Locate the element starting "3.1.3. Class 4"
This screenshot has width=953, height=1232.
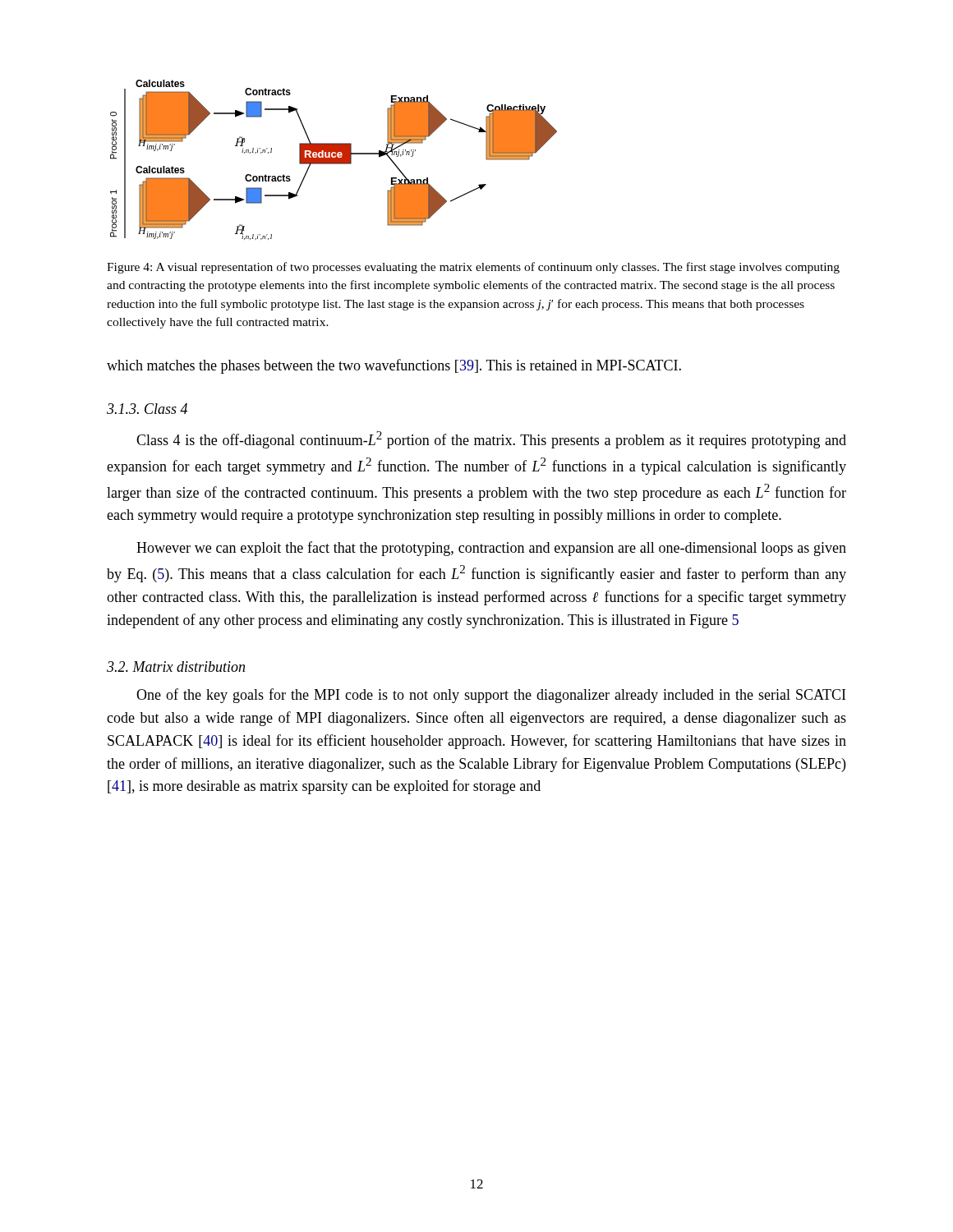[147, 409]
